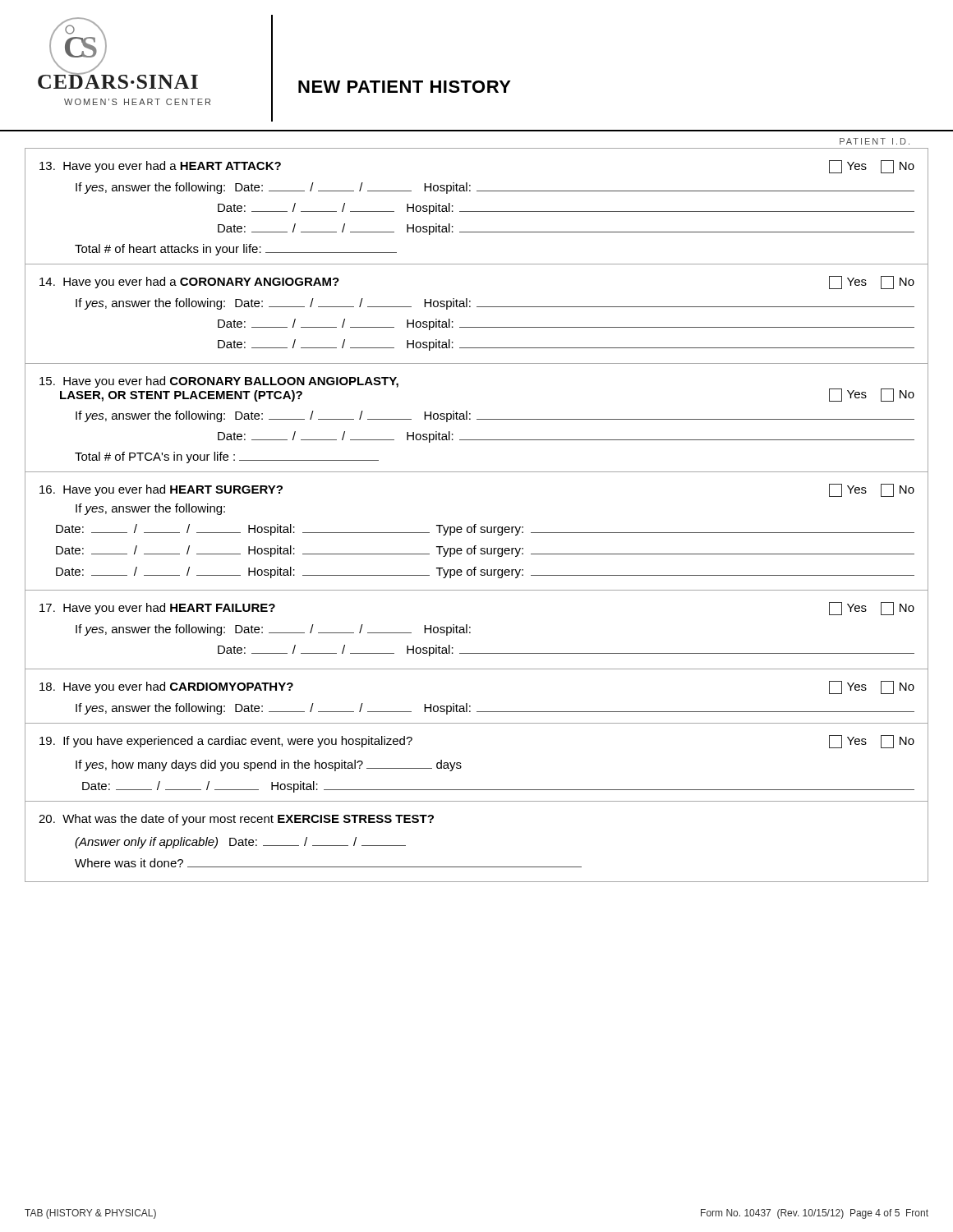Where does it say "NEW PATIENT HISTORY"?
This screenshot has height=1232, width=953.
404,87
